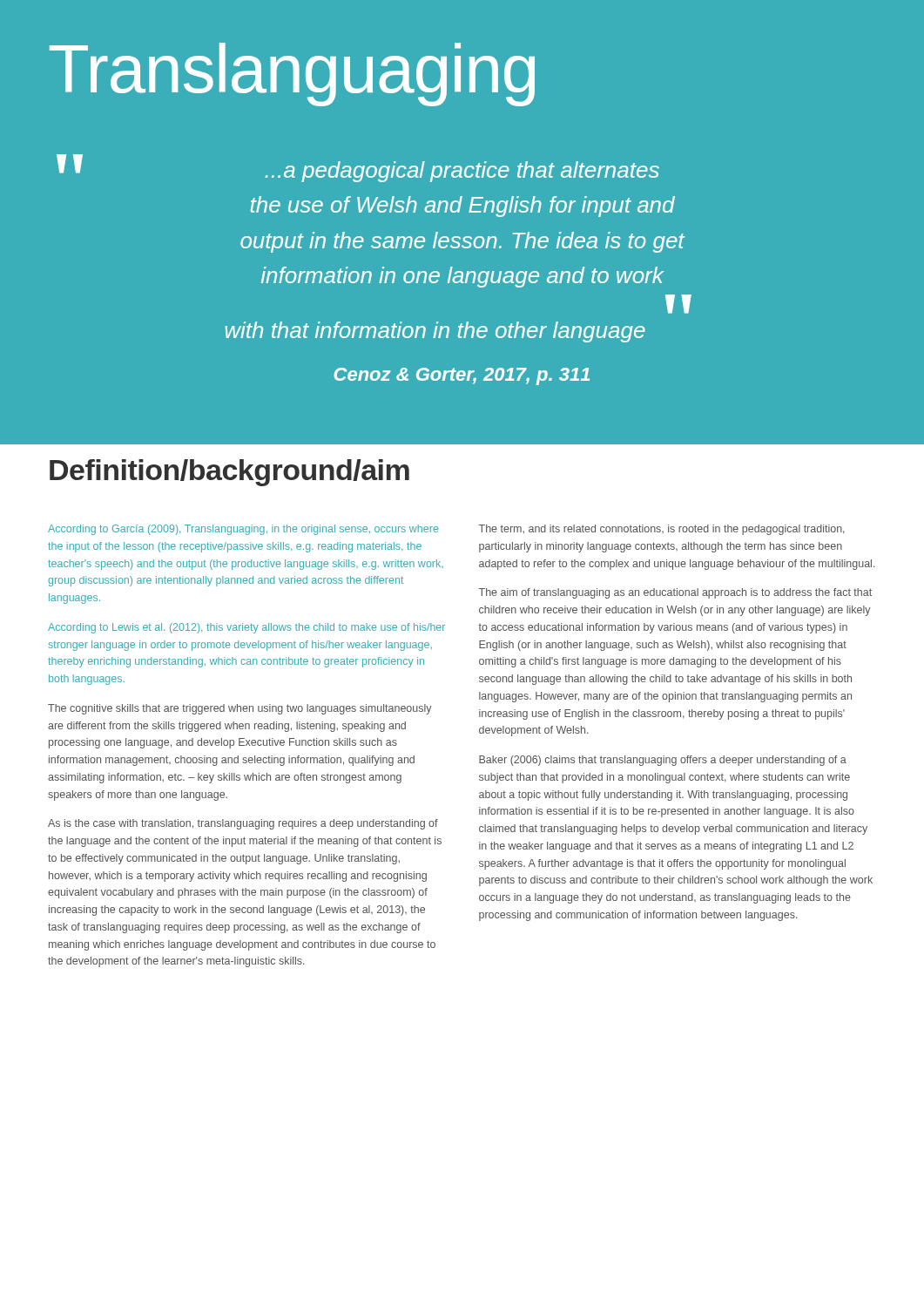Click on the text block starting "The term, and its related connotations, is rooted"

677,546
